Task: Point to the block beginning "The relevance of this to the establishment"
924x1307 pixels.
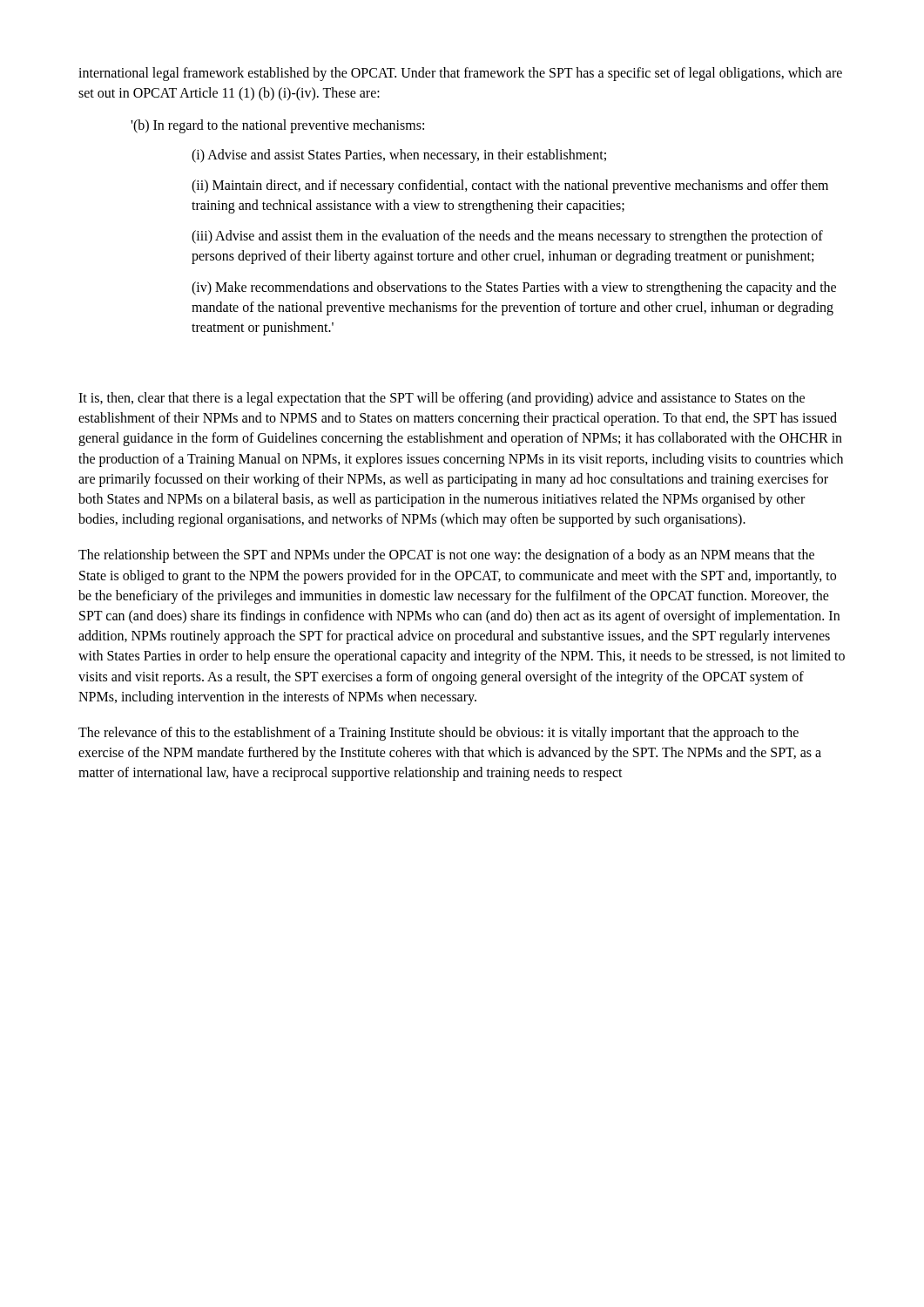Action: coord(450,752)
